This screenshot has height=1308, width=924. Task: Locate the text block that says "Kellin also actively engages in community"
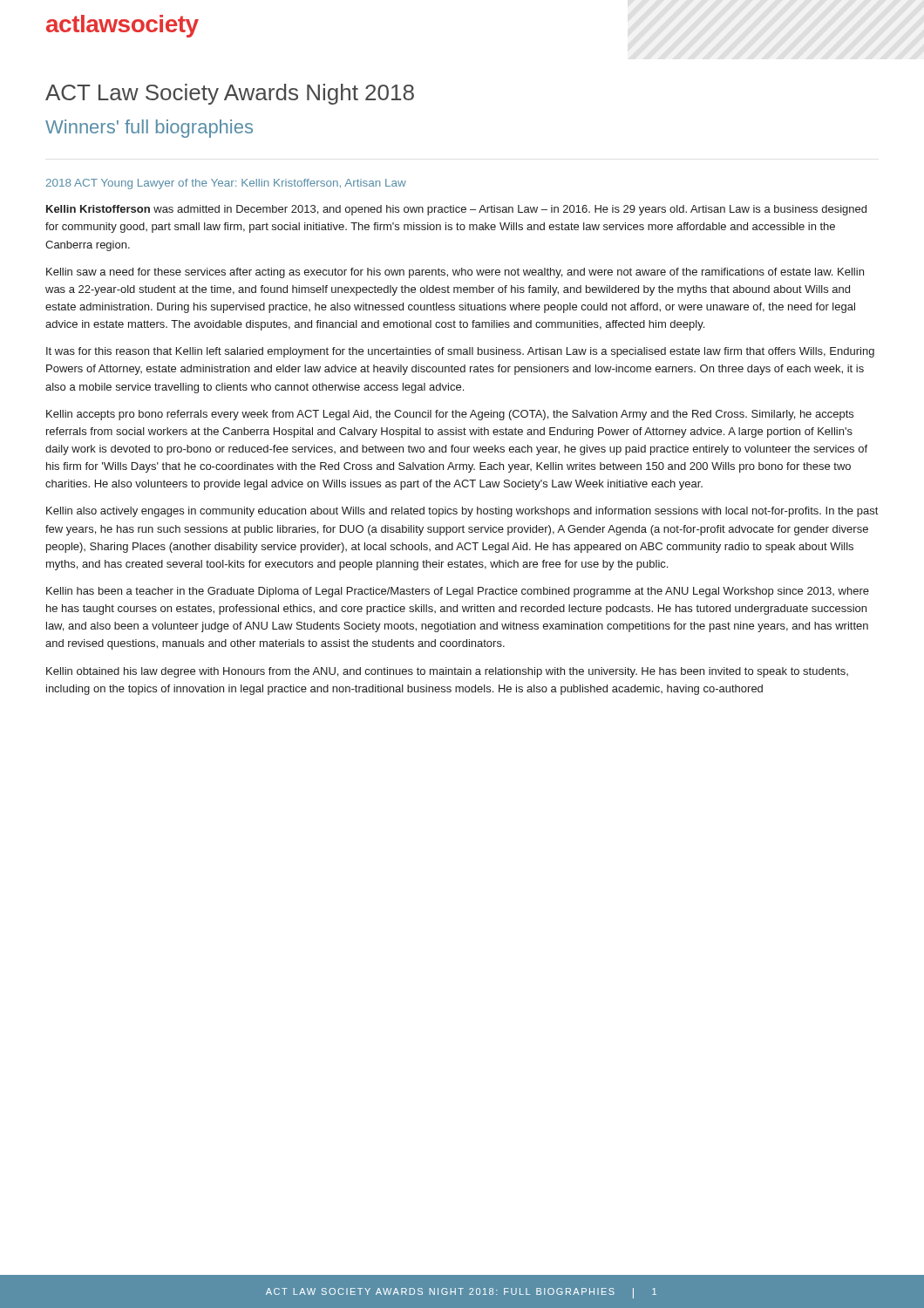462,538
